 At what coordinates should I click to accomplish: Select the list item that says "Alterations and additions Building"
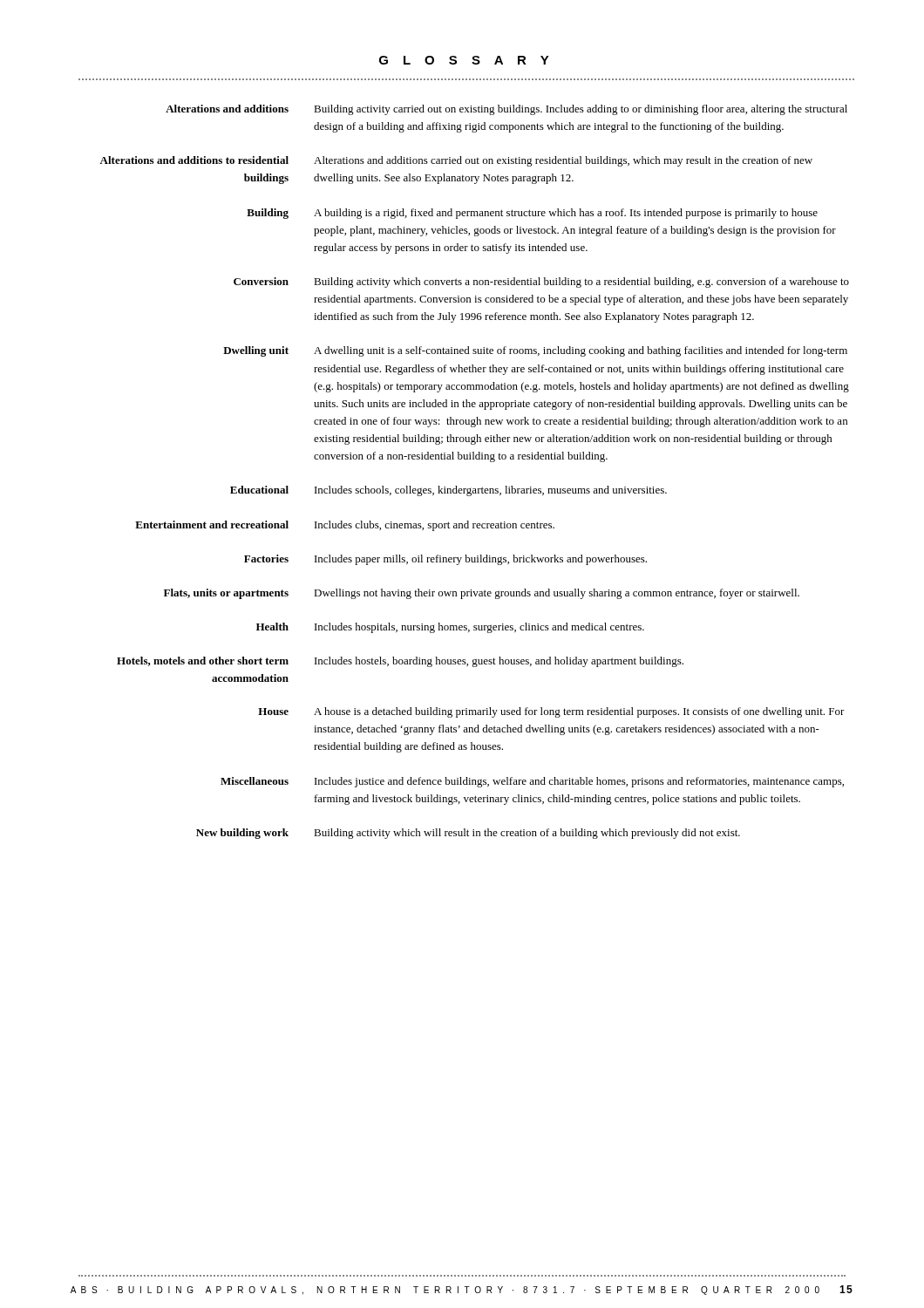(466, 478)
